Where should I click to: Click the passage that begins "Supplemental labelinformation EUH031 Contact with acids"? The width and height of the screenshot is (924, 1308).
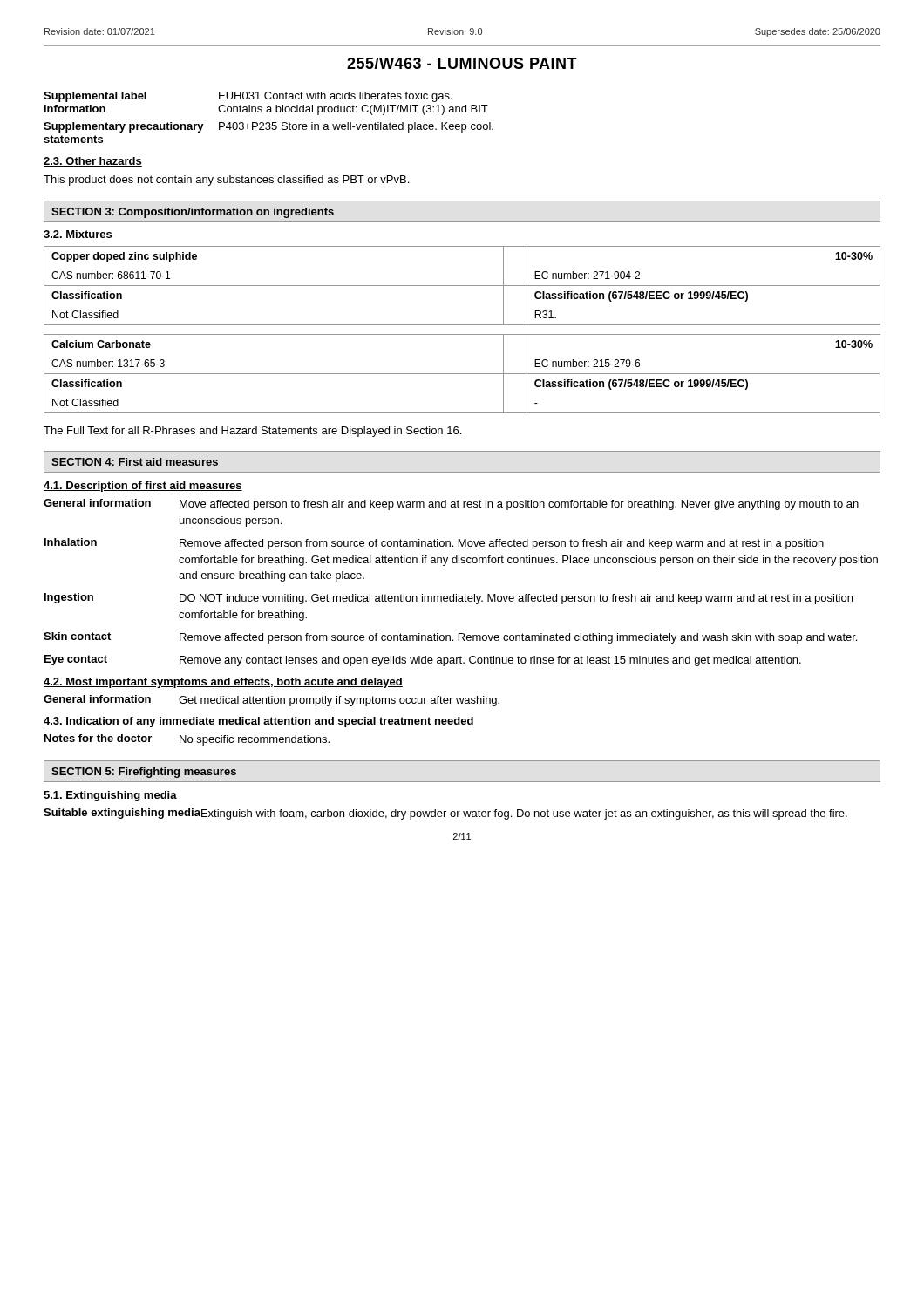462,102
